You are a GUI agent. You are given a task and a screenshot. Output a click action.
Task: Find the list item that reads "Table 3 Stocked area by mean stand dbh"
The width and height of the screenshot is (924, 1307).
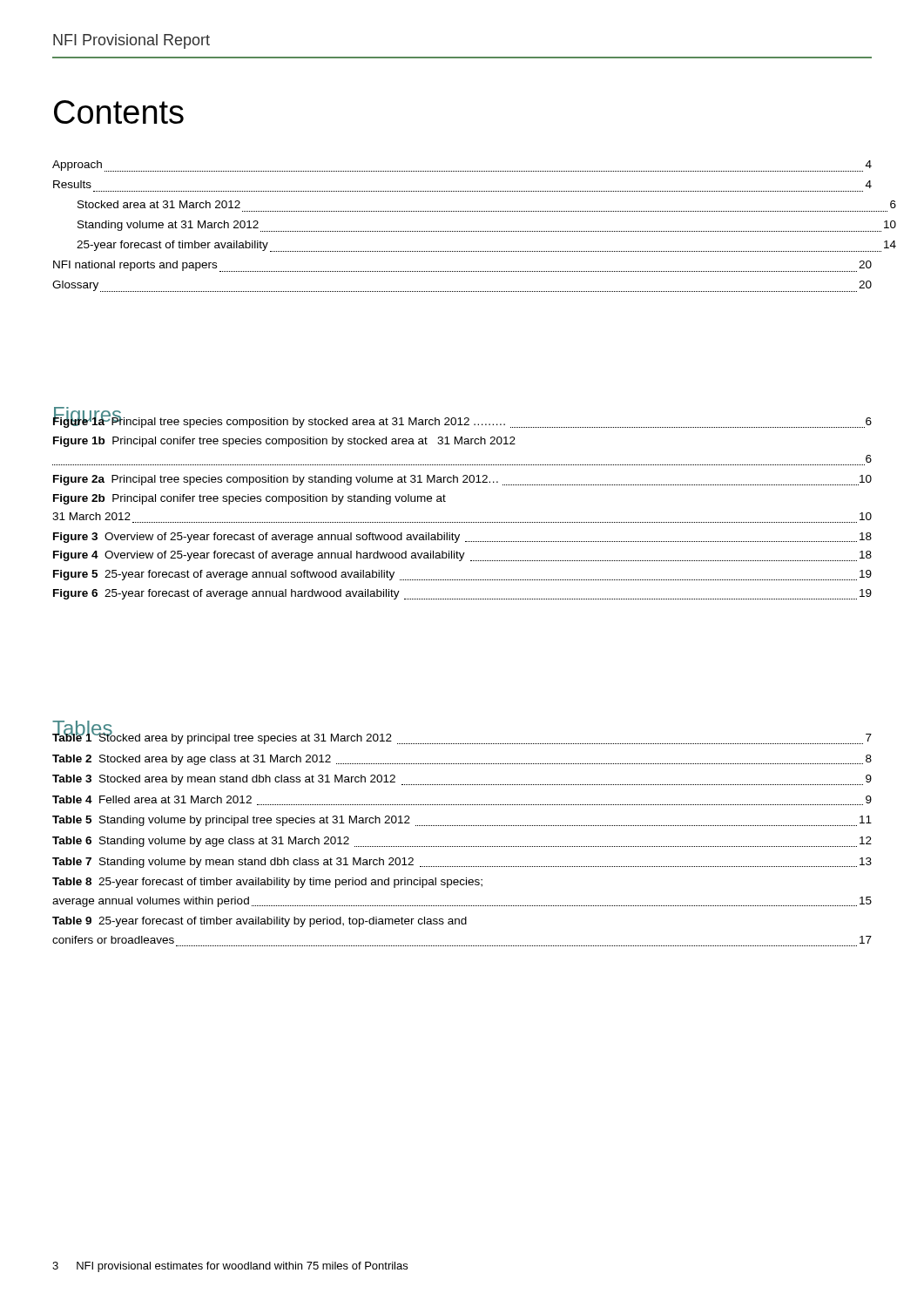tap(462, 779)
